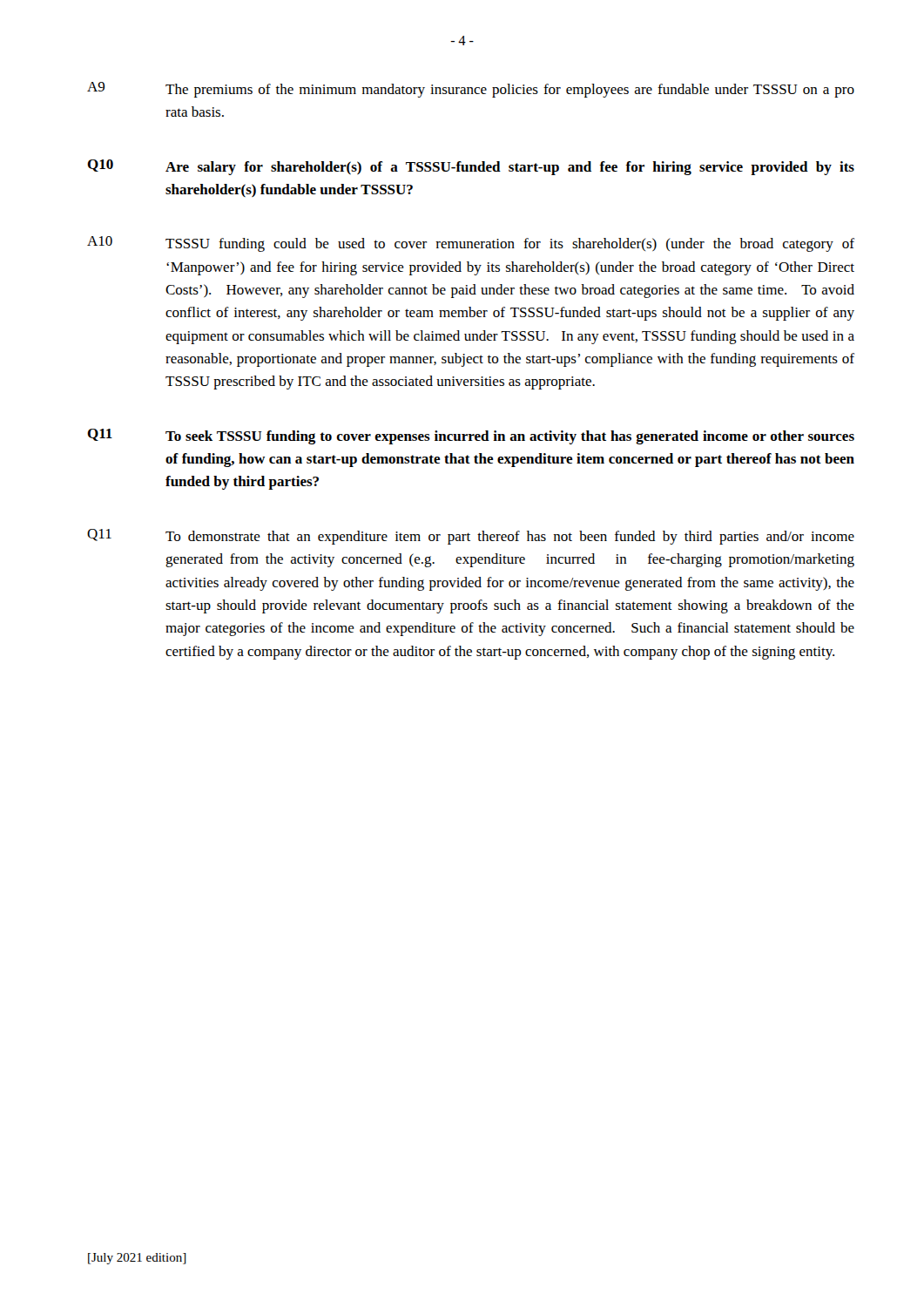Point to the text block starting "Q11 To seek"

471,459
